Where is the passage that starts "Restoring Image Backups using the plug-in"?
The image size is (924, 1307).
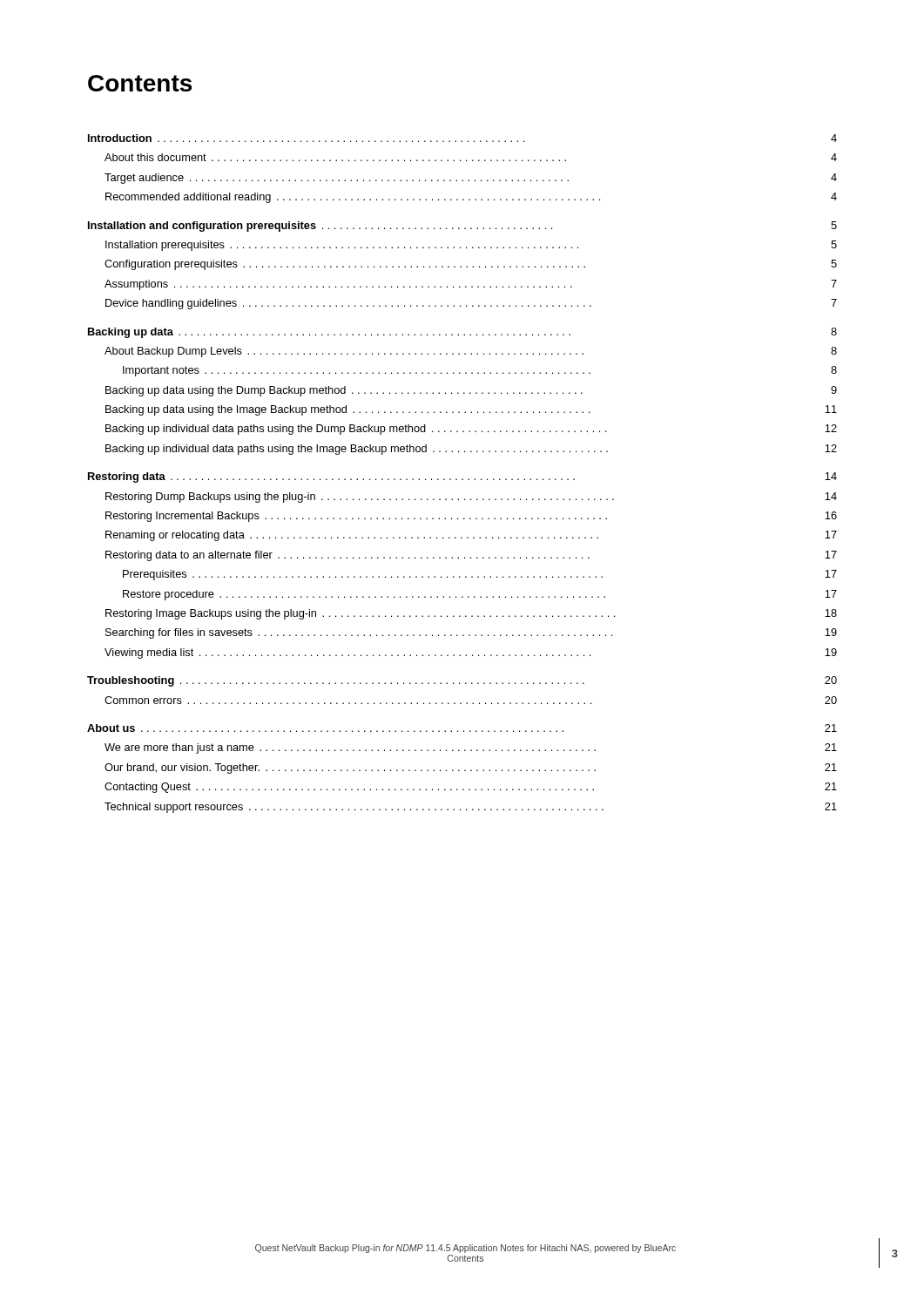point(462,614)
